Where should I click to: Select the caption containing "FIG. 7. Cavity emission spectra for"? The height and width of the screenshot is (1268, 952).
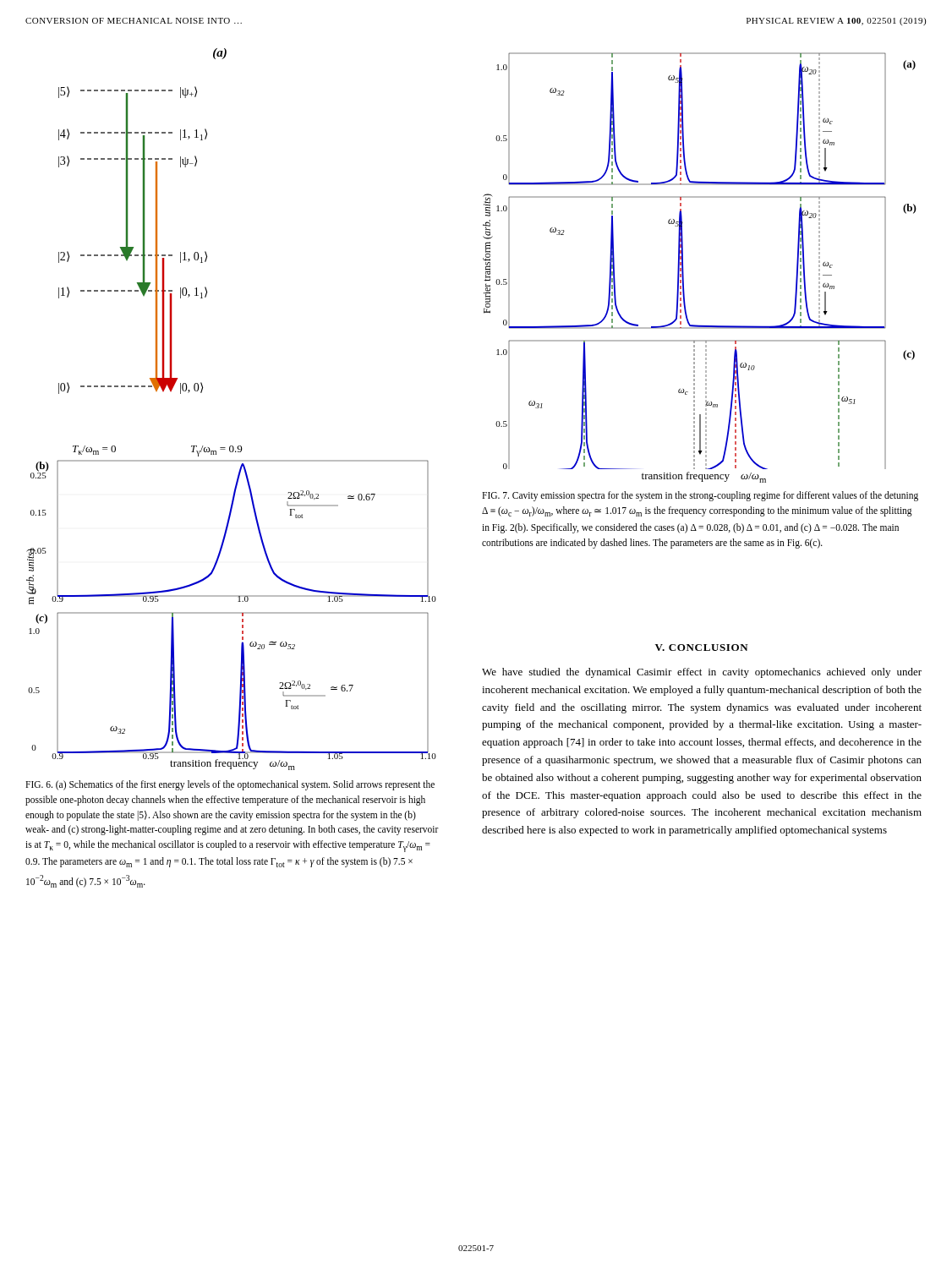coord(700,519)
